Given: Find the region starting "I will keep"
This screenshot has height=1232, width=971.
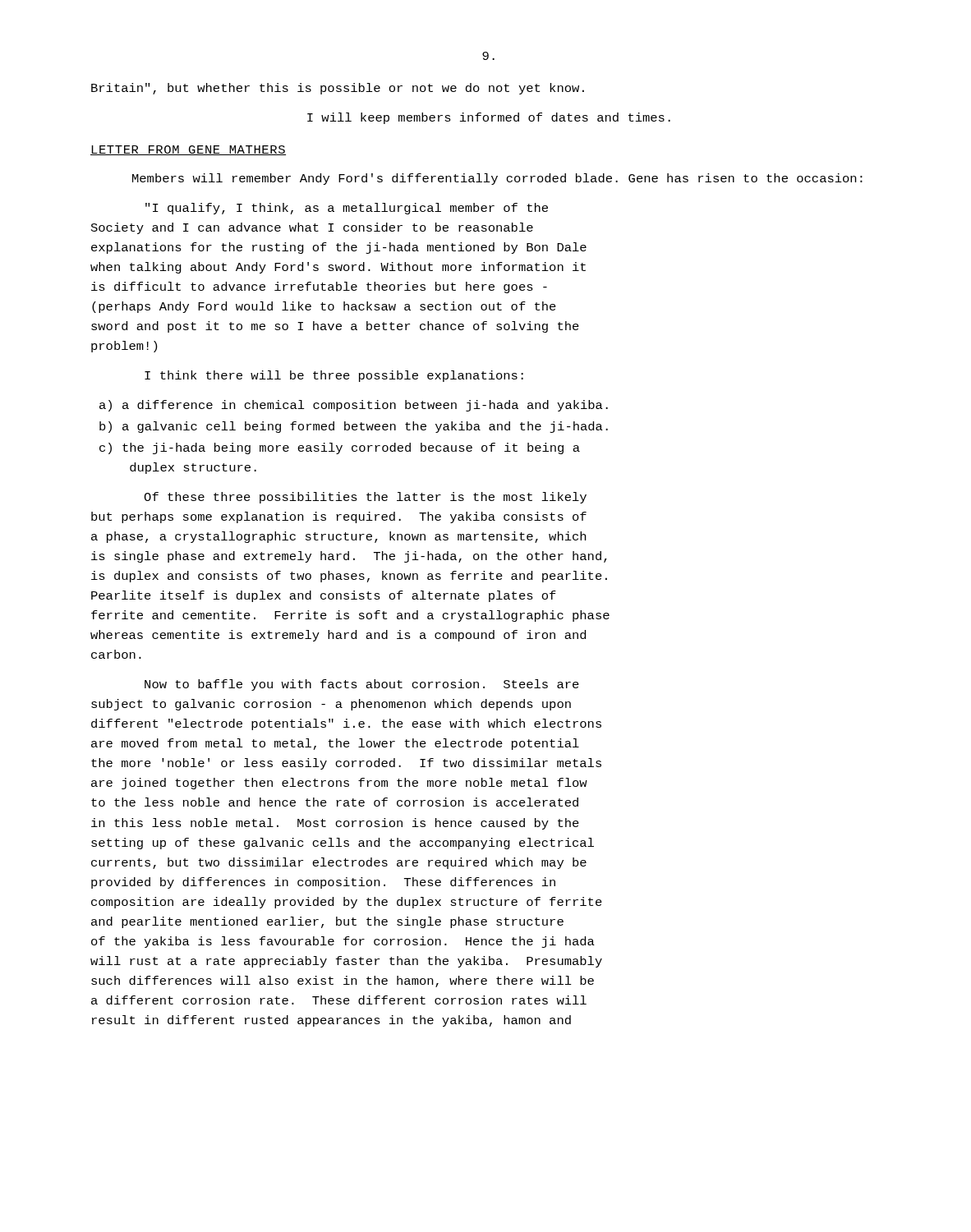Looking at the screenshot, I should pyautogui.click(x=490, y=118).
